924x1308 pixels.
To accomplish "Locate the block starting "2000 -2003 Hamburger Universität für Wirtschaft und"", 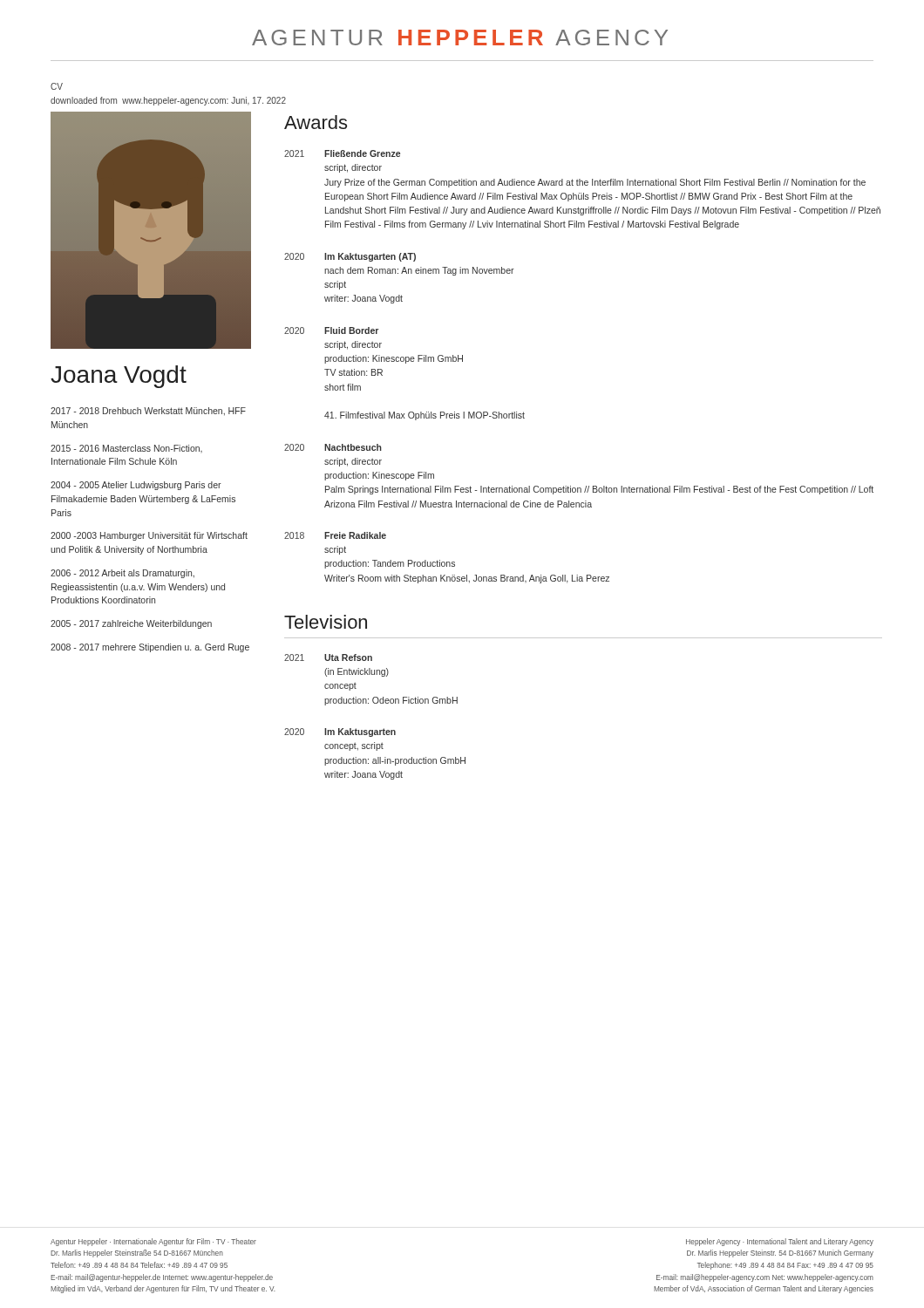I will [x=149, y=542].
